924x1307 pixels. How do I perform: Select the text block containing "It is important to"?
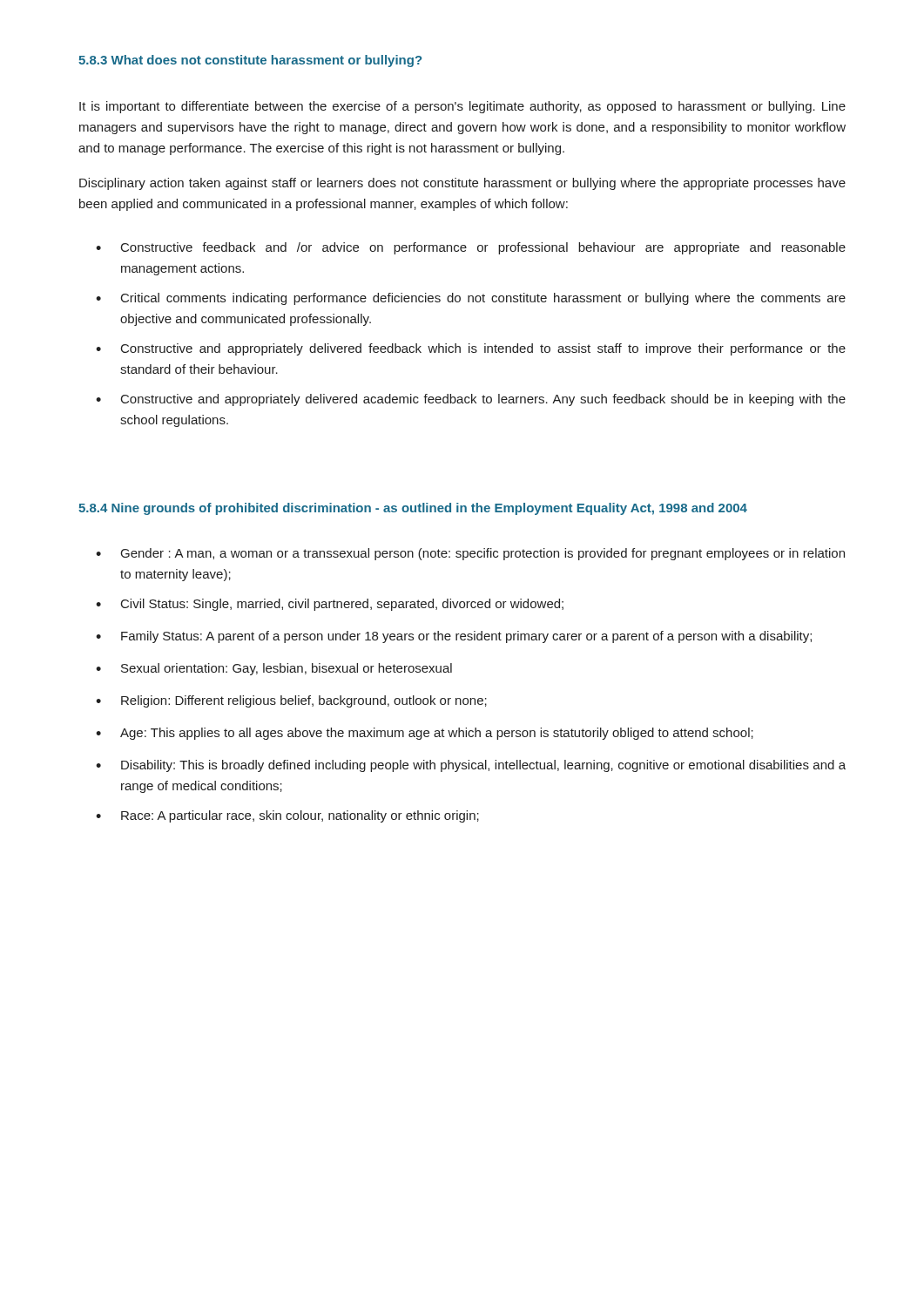tap(462, 127)
